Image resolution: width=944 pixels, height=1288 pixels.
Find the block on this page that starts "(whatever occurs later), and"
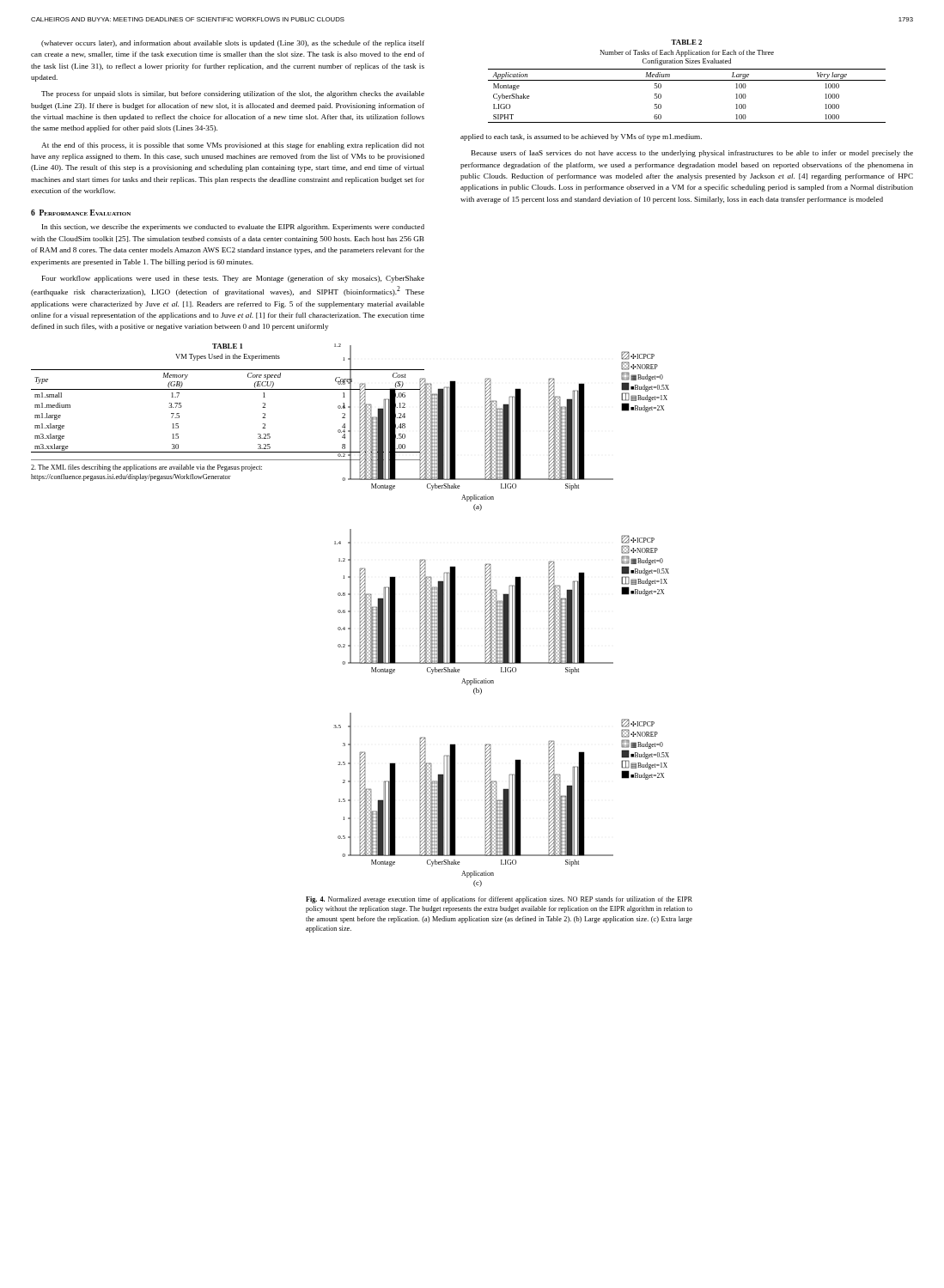point(228,117)
